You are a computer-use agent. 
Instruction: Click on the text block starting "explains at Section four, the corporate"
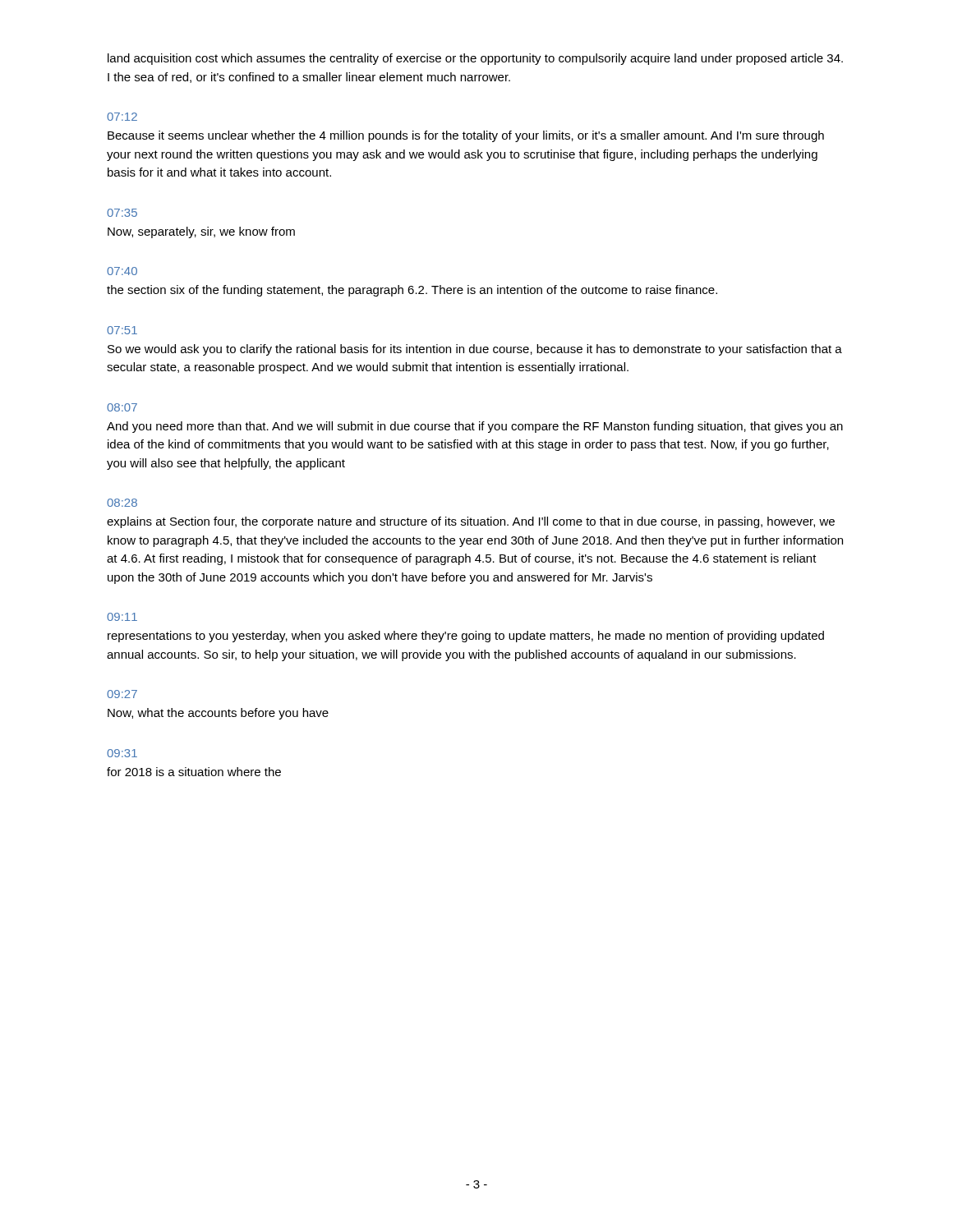[475, 549]
